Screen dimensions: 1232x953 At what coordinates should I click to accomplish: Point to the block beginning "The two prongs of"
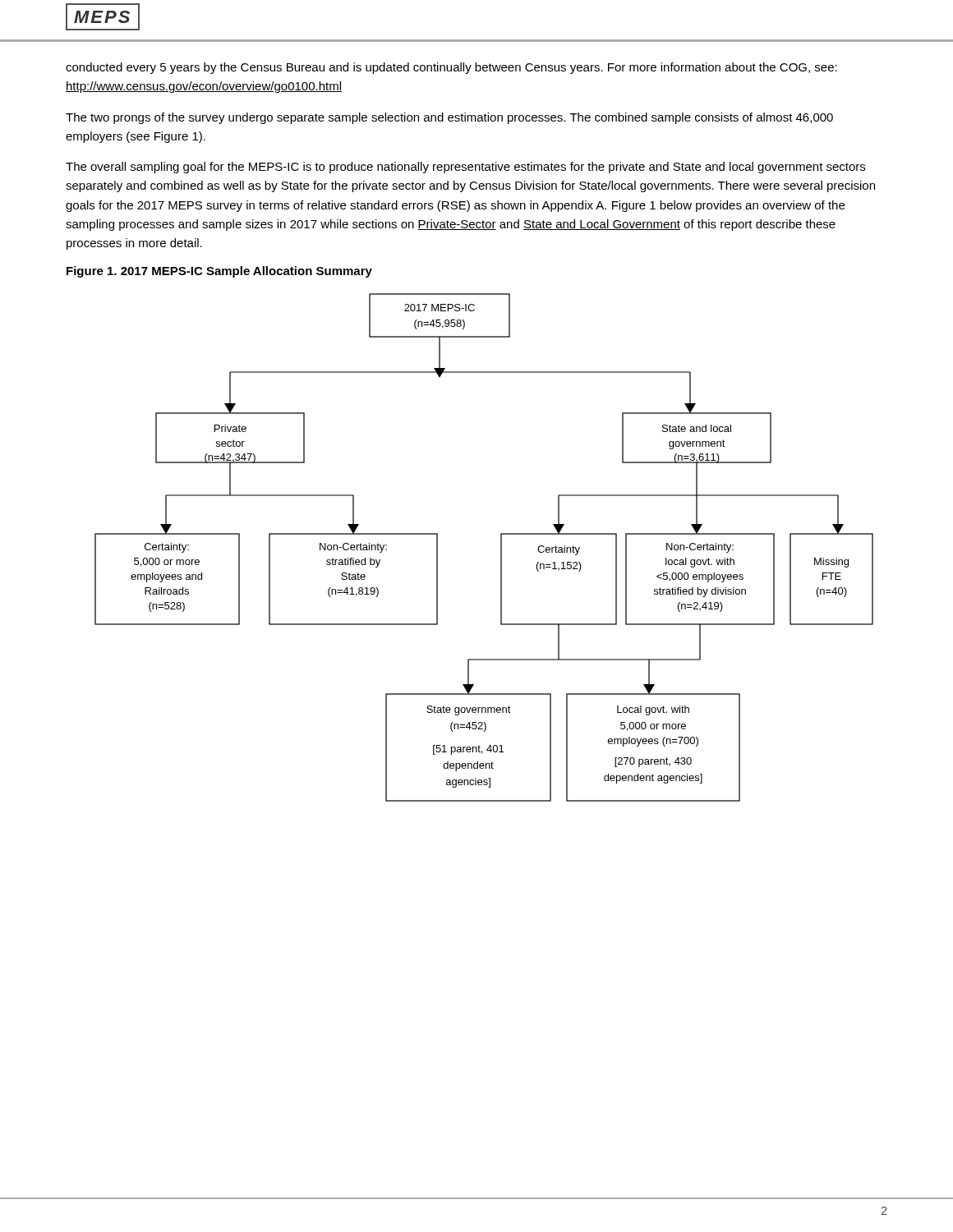tap(450, 126)
